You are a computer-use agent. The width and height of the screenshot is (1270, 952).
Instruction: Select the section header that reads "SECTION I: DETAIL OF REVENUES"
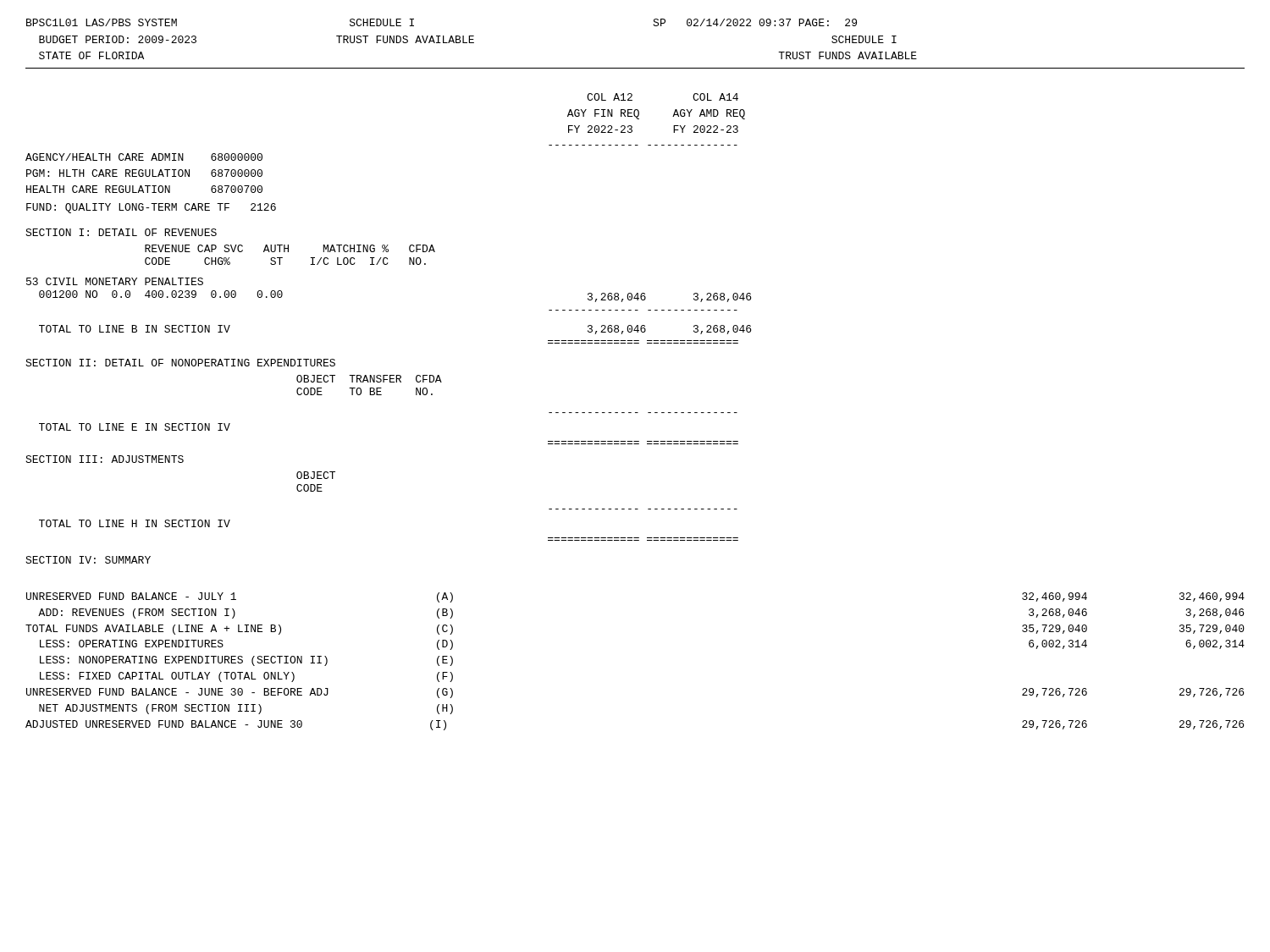pyautogui.click(x=121, y=233)
